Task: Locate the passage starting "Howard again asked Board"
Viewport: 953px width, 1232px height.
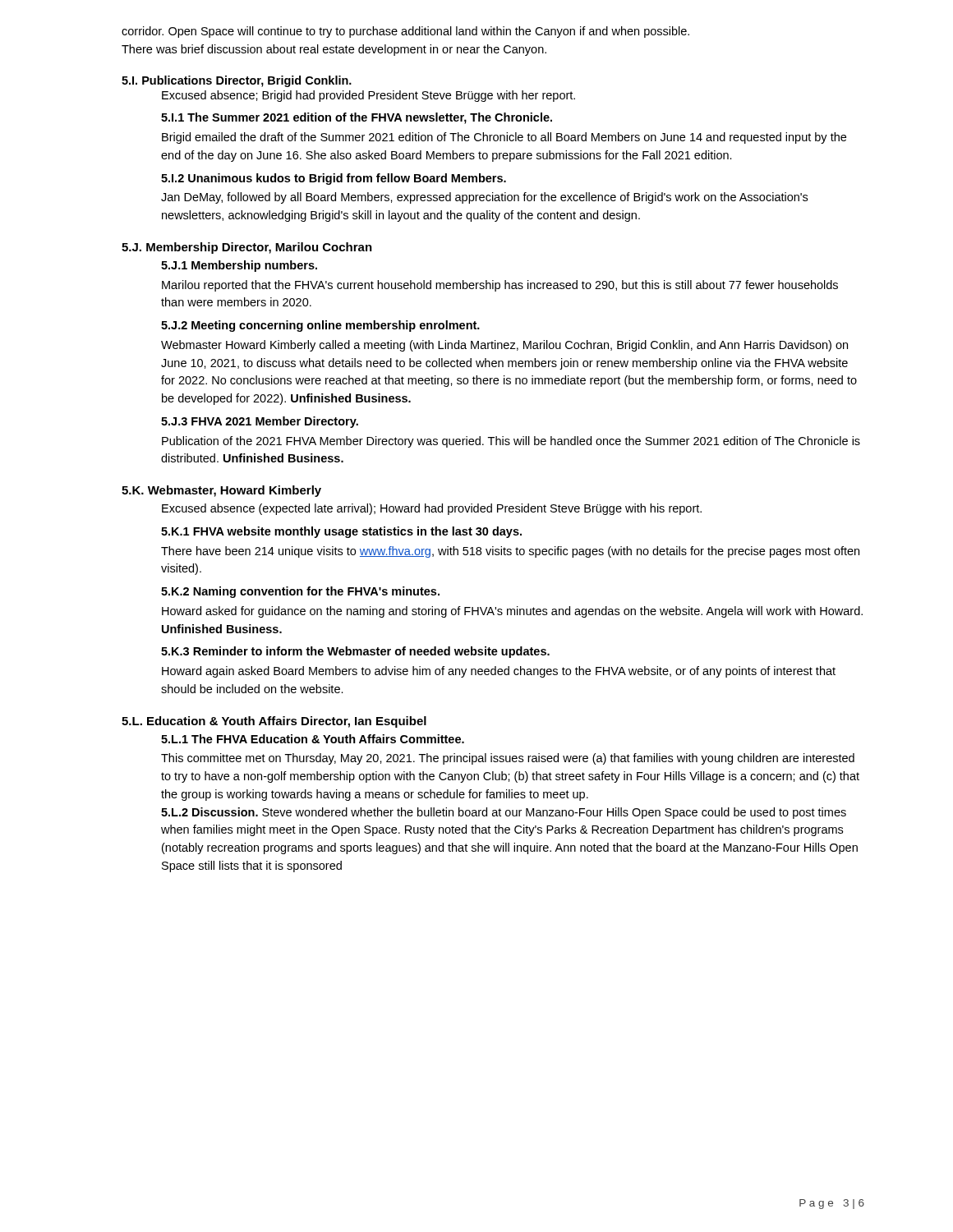Action: click(x=498, y=680)
